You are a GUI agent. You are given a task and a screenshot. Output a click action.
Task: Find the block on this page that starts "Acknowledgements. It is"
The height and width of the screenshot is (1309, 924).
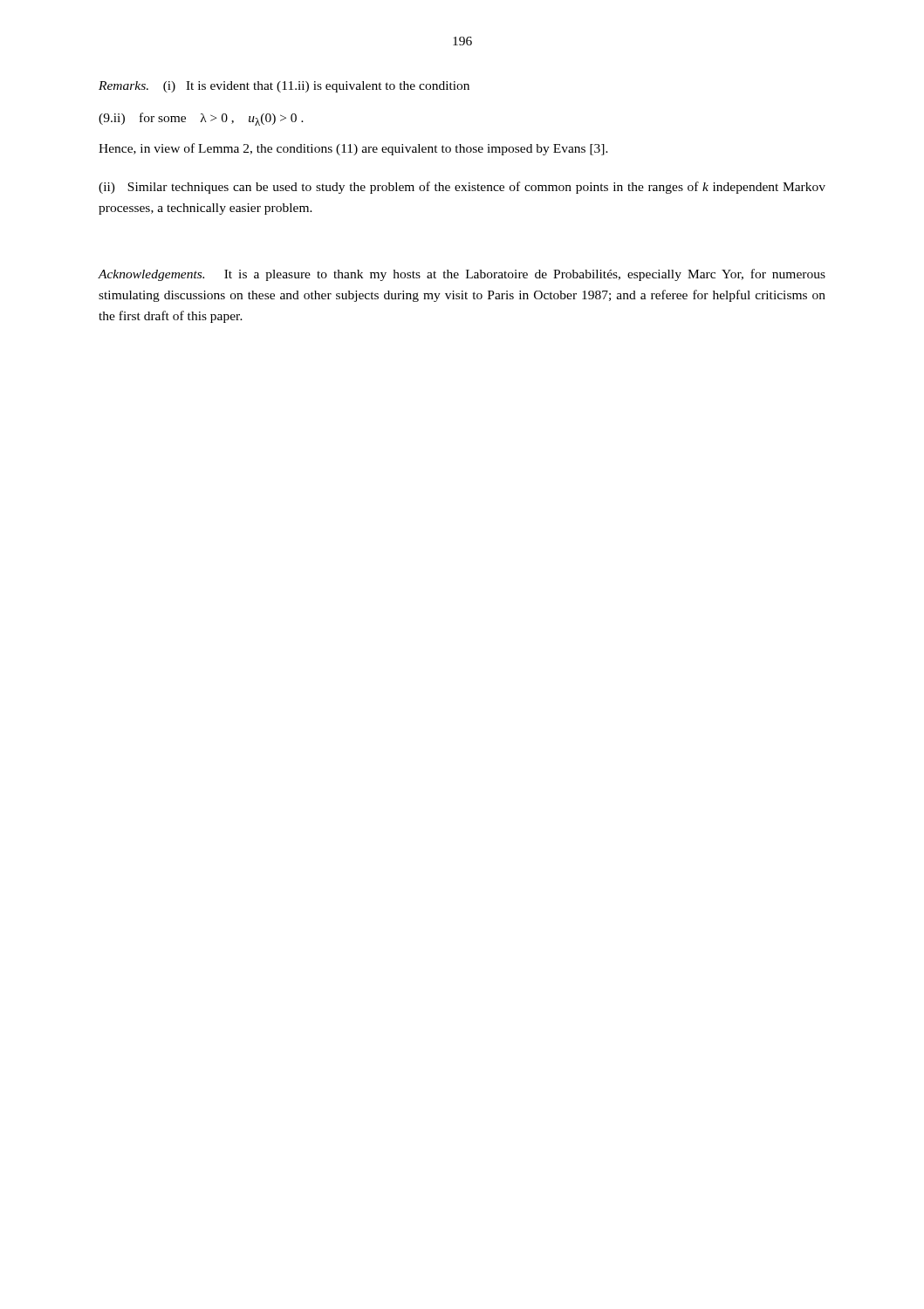click(462, 295)
